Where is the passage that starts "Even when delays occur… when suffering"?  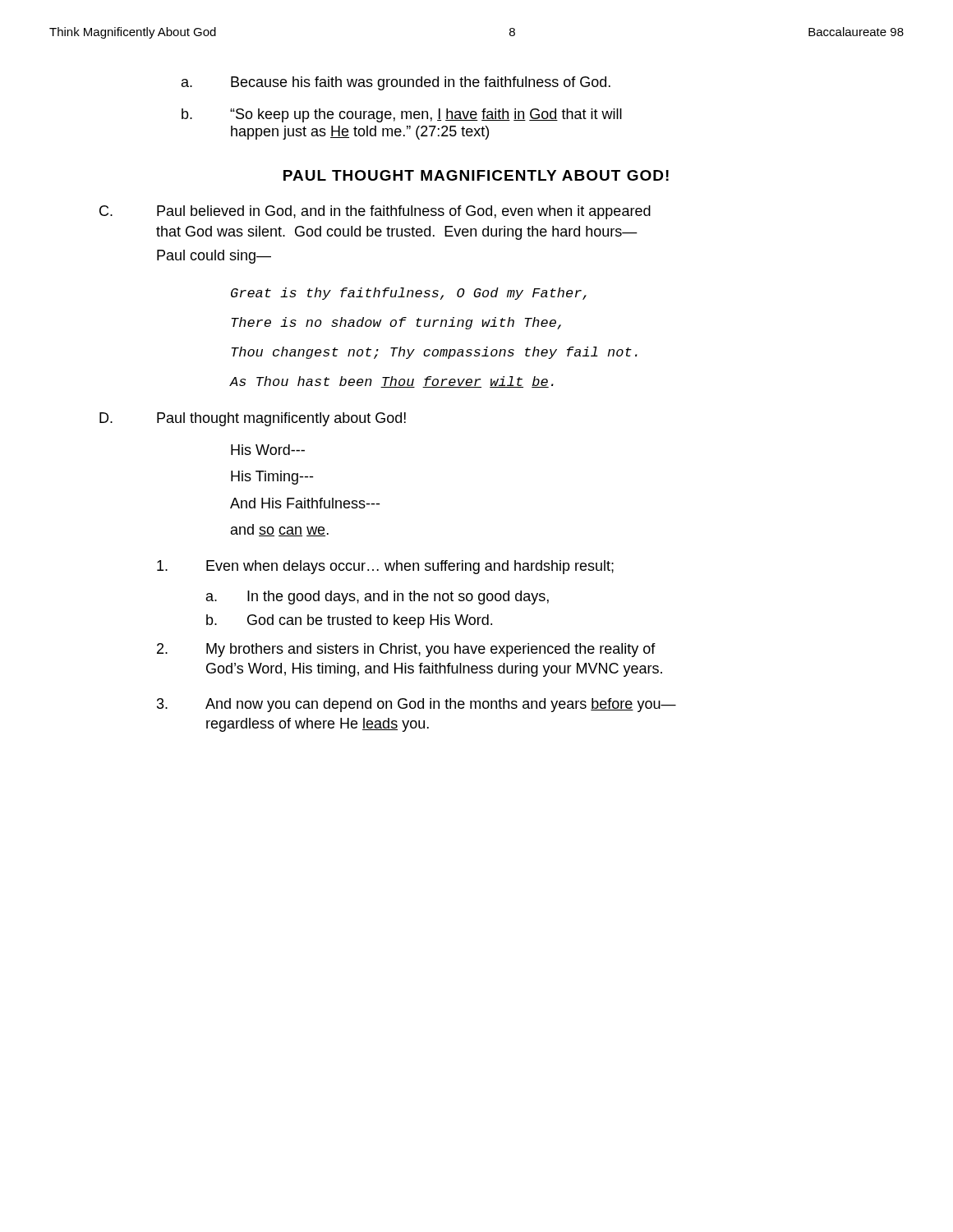tap(530, 567)
